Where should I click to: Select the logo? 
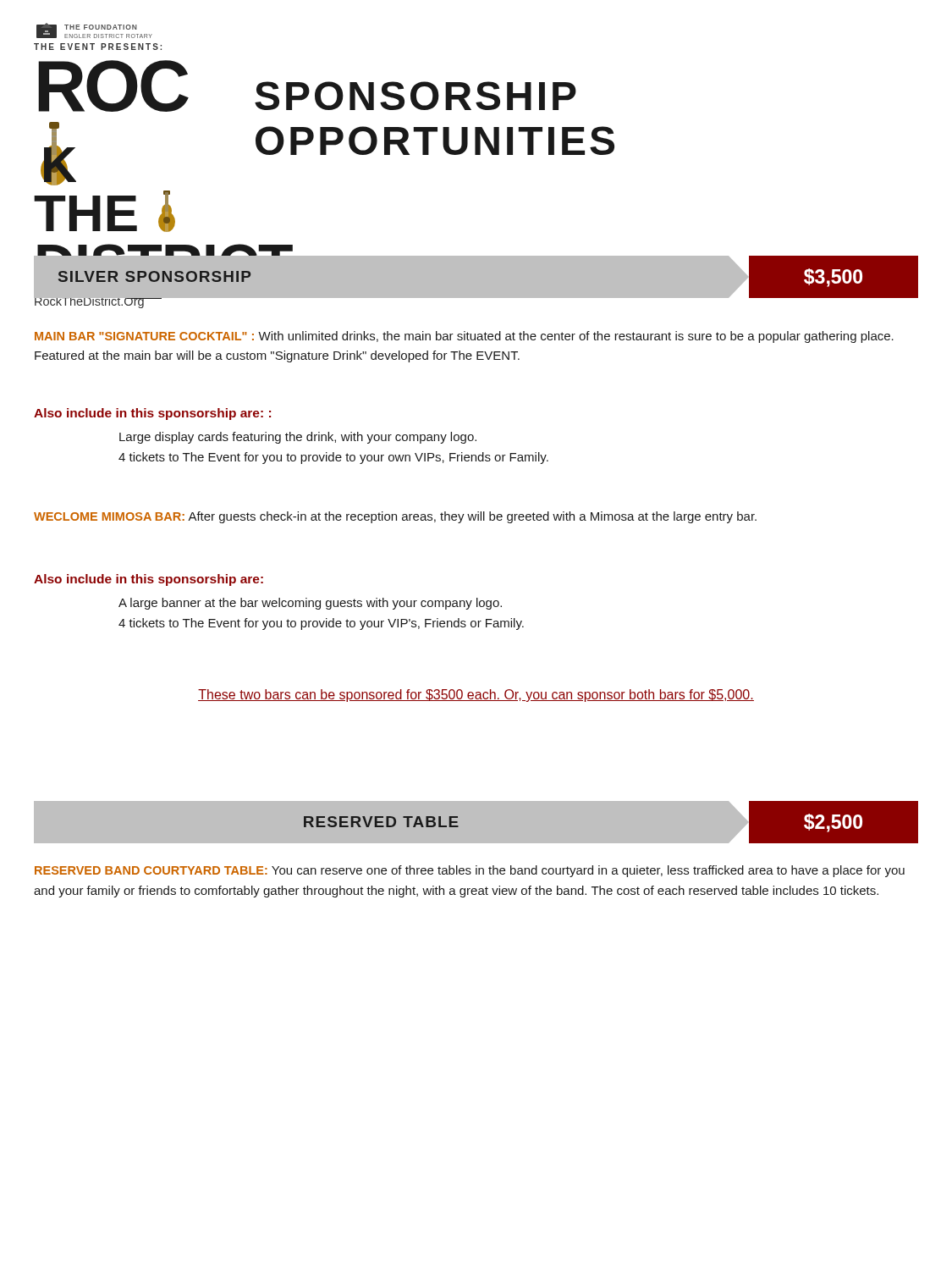point(133,165)
